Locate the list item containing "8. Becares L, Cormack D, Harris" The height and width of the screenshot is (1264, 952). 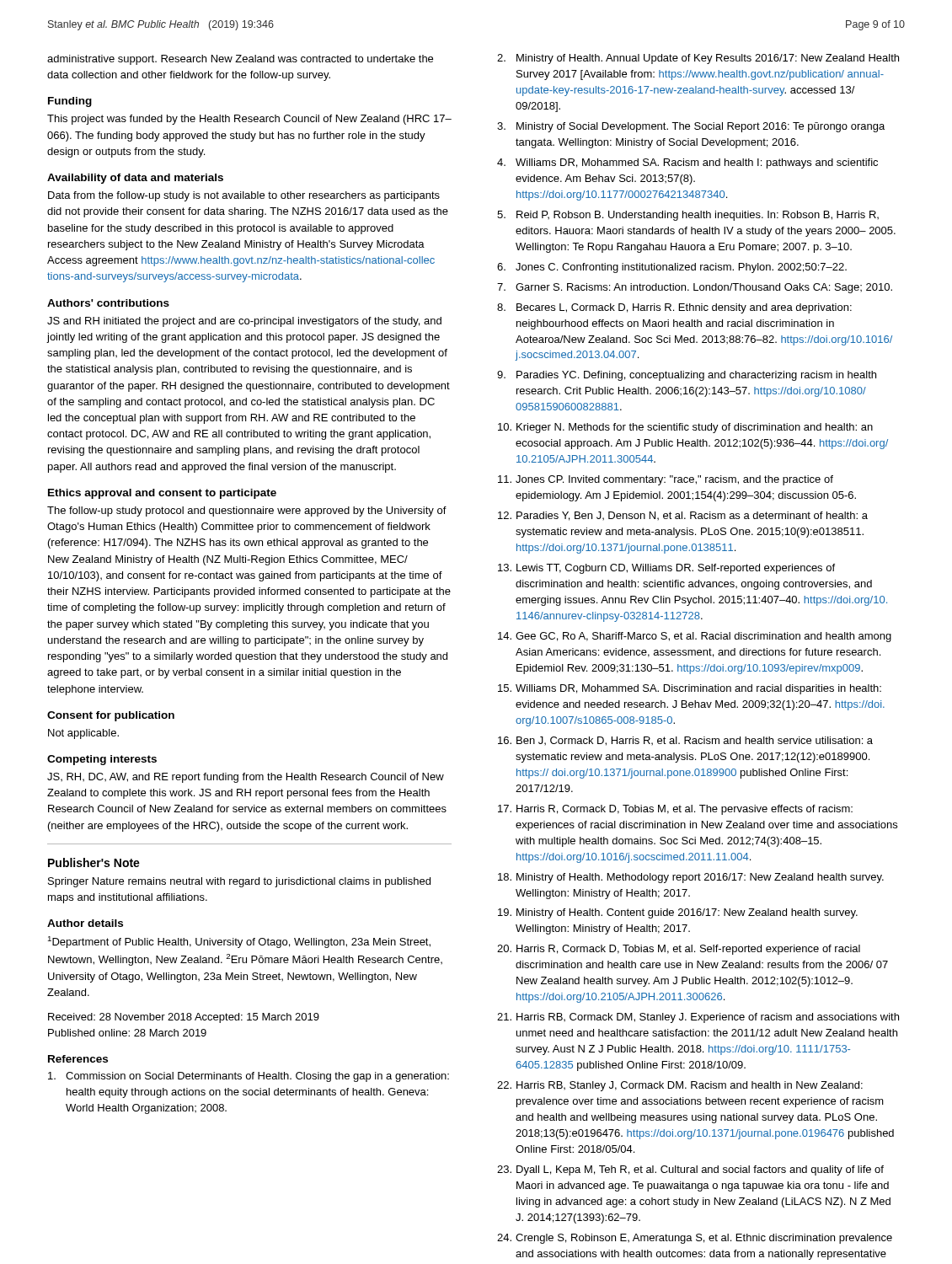[x=699, y=332]
